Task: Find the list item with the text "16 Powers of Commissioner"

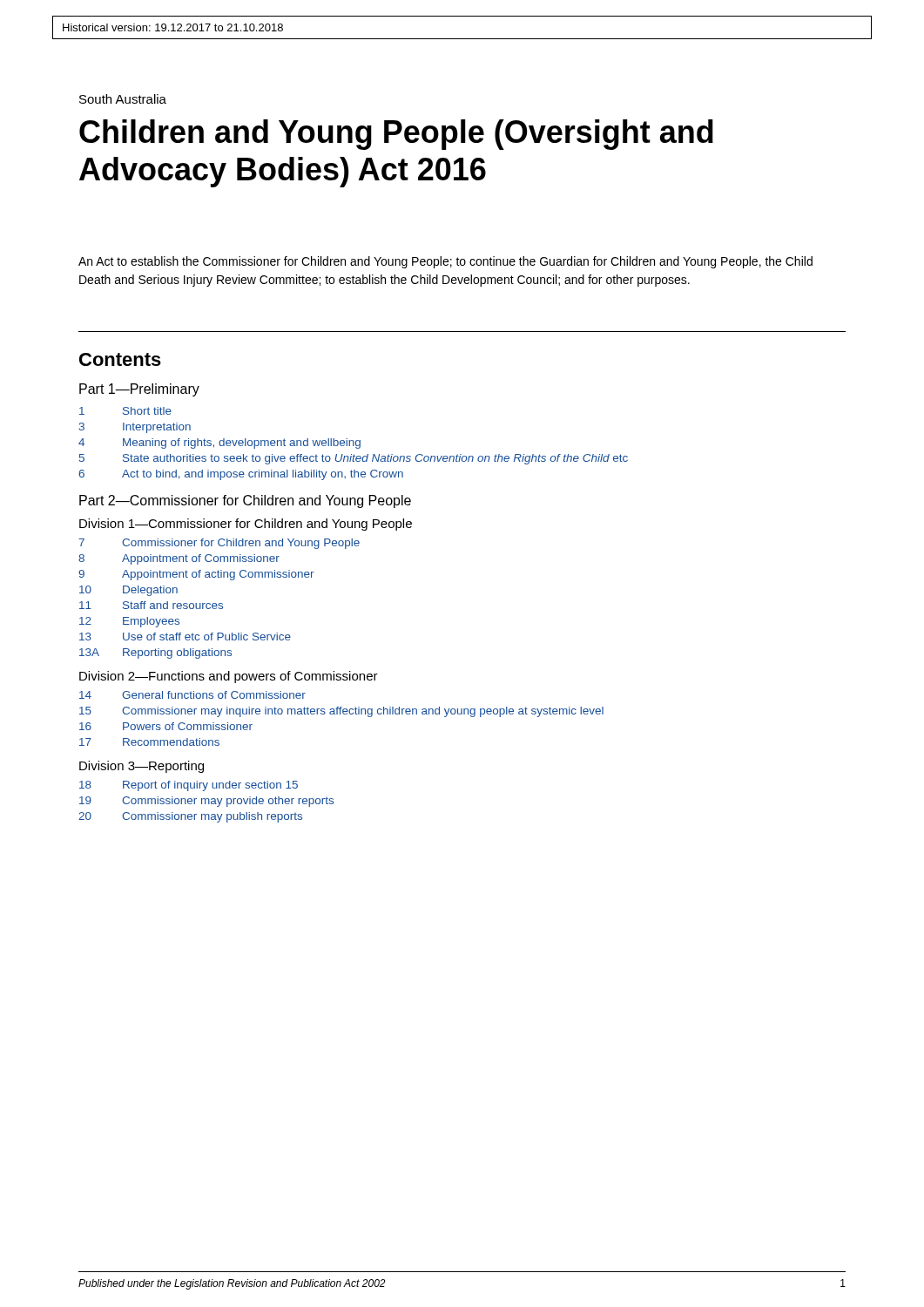Action: pyautogui.click(x=166, y=726)
